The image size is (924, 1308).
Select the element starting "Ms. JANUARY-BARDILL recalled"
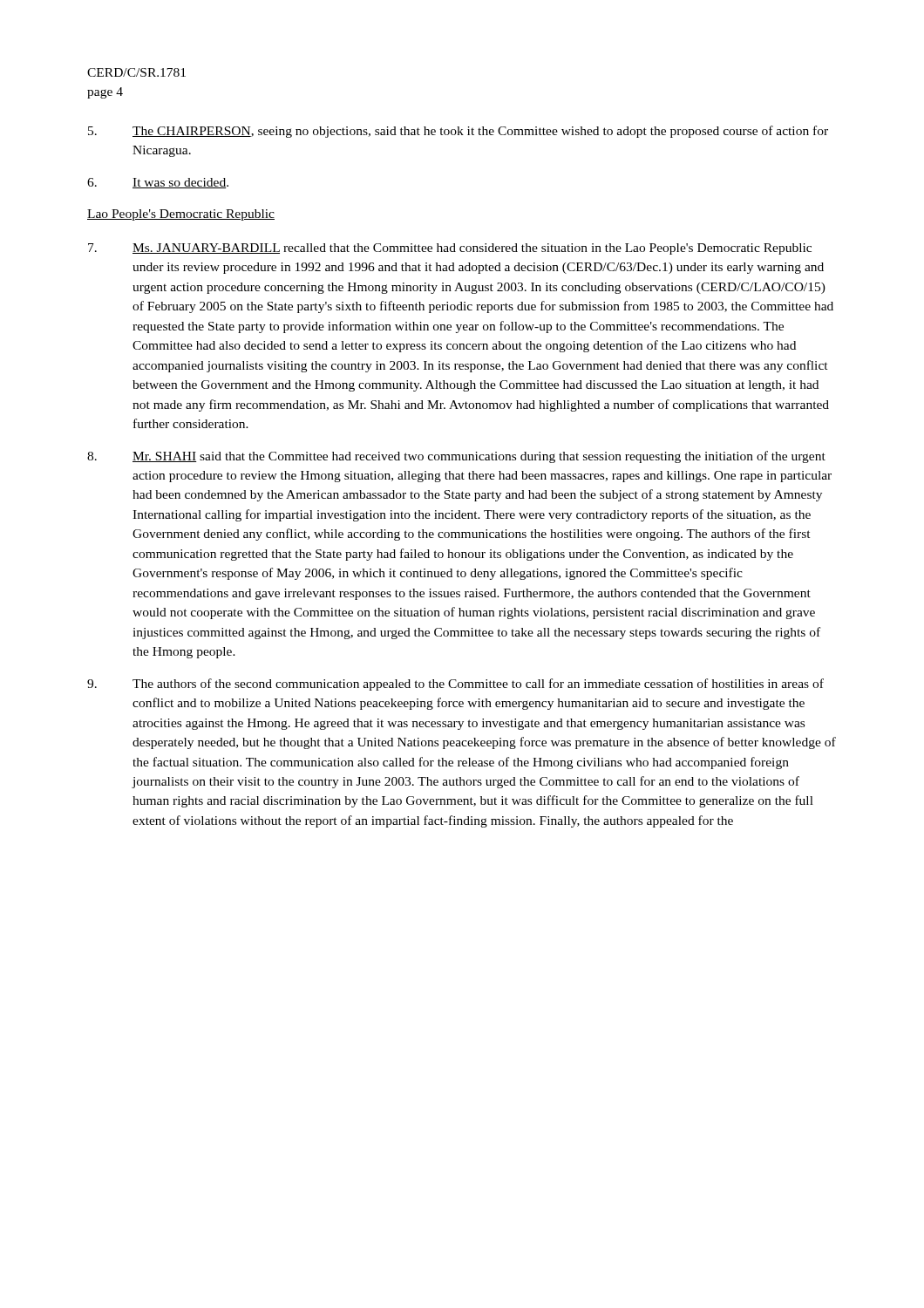pyautogui.click(x=462, y=336)
